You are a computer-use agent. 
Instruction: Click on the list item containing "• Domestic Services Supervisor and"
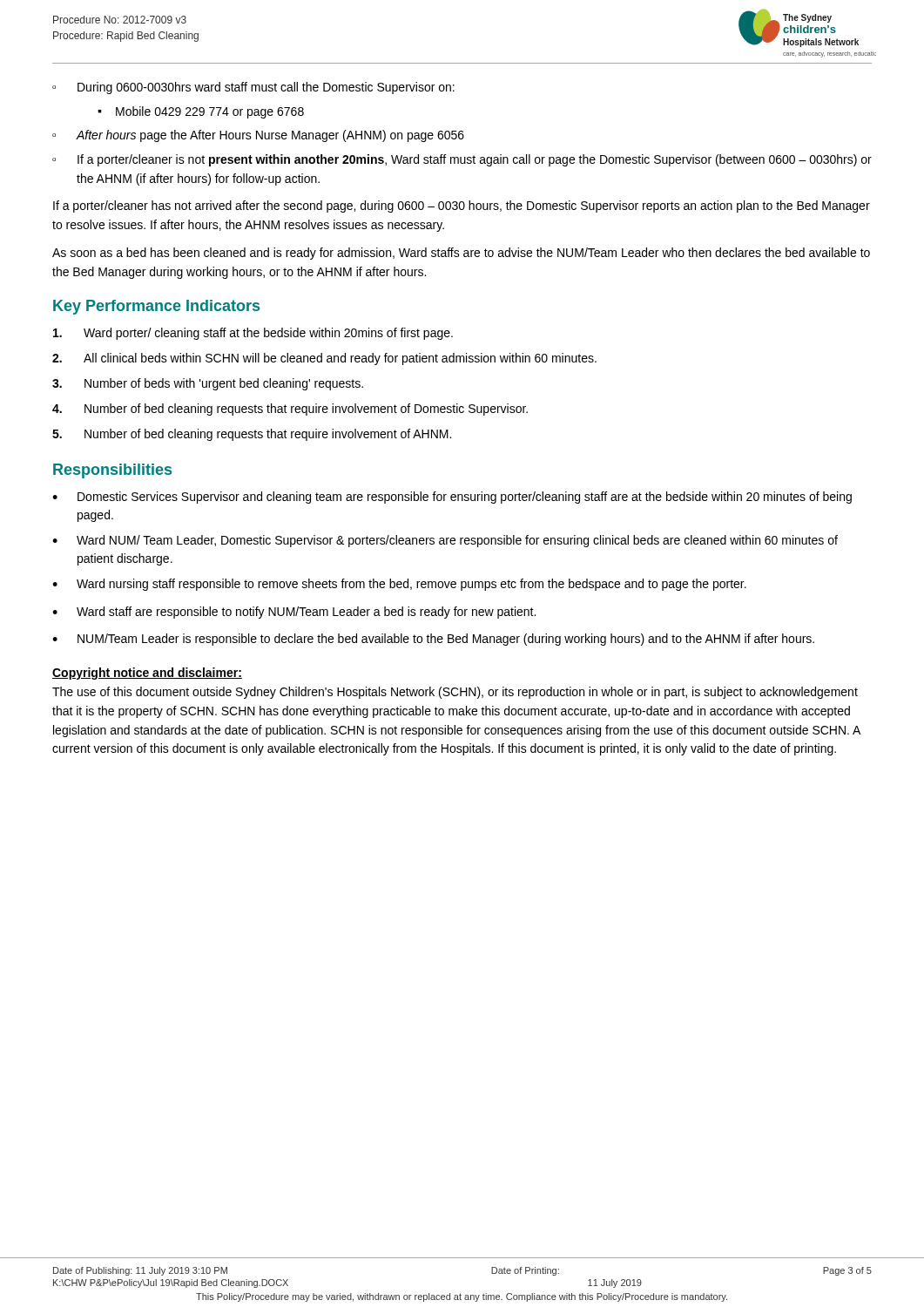pyautogui.click(x=462, y=506)
